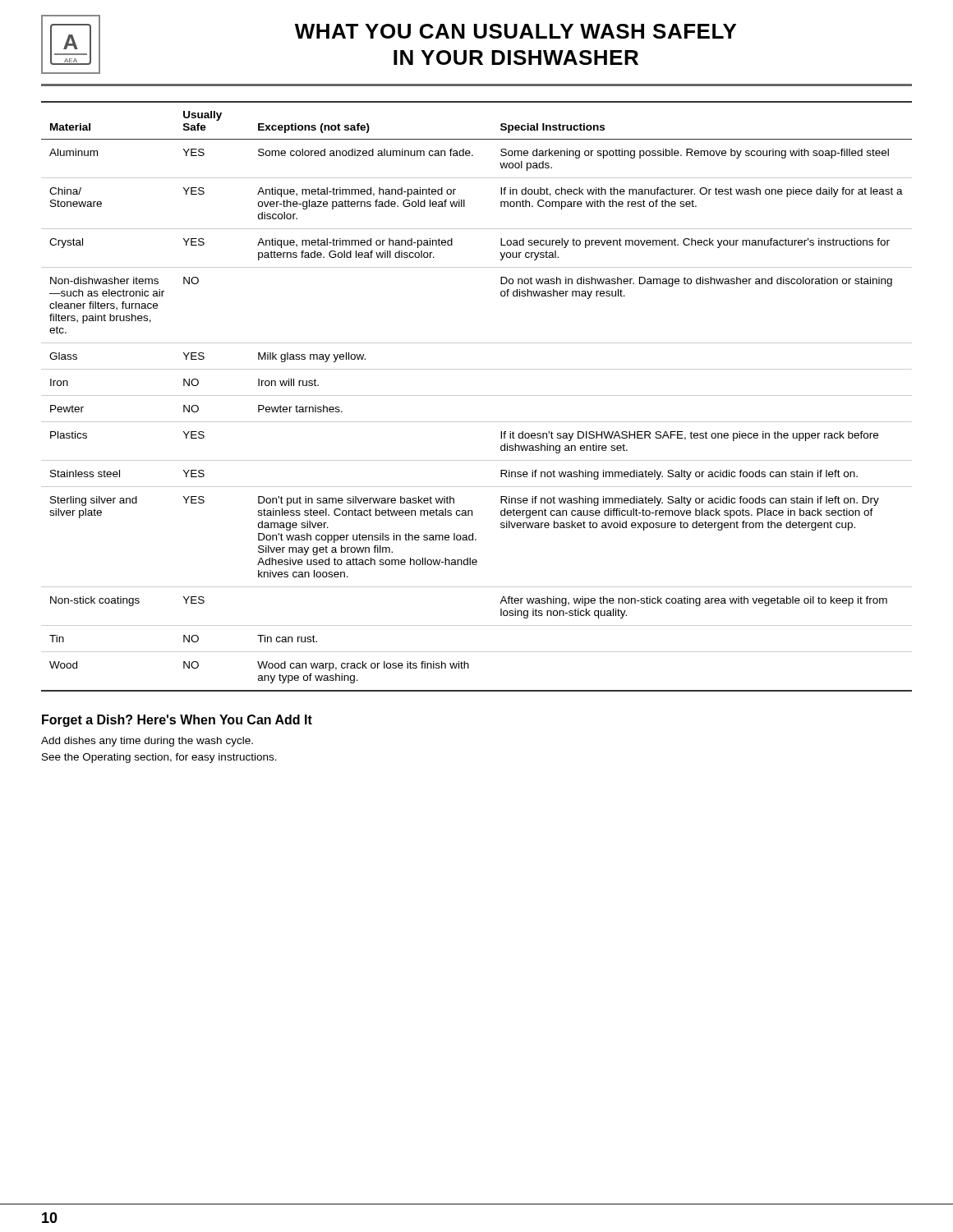Point to the block beginning "Add dishes any time during the"
The height and width of the screenshot is (1232, 953).
[x=147, y=742]
